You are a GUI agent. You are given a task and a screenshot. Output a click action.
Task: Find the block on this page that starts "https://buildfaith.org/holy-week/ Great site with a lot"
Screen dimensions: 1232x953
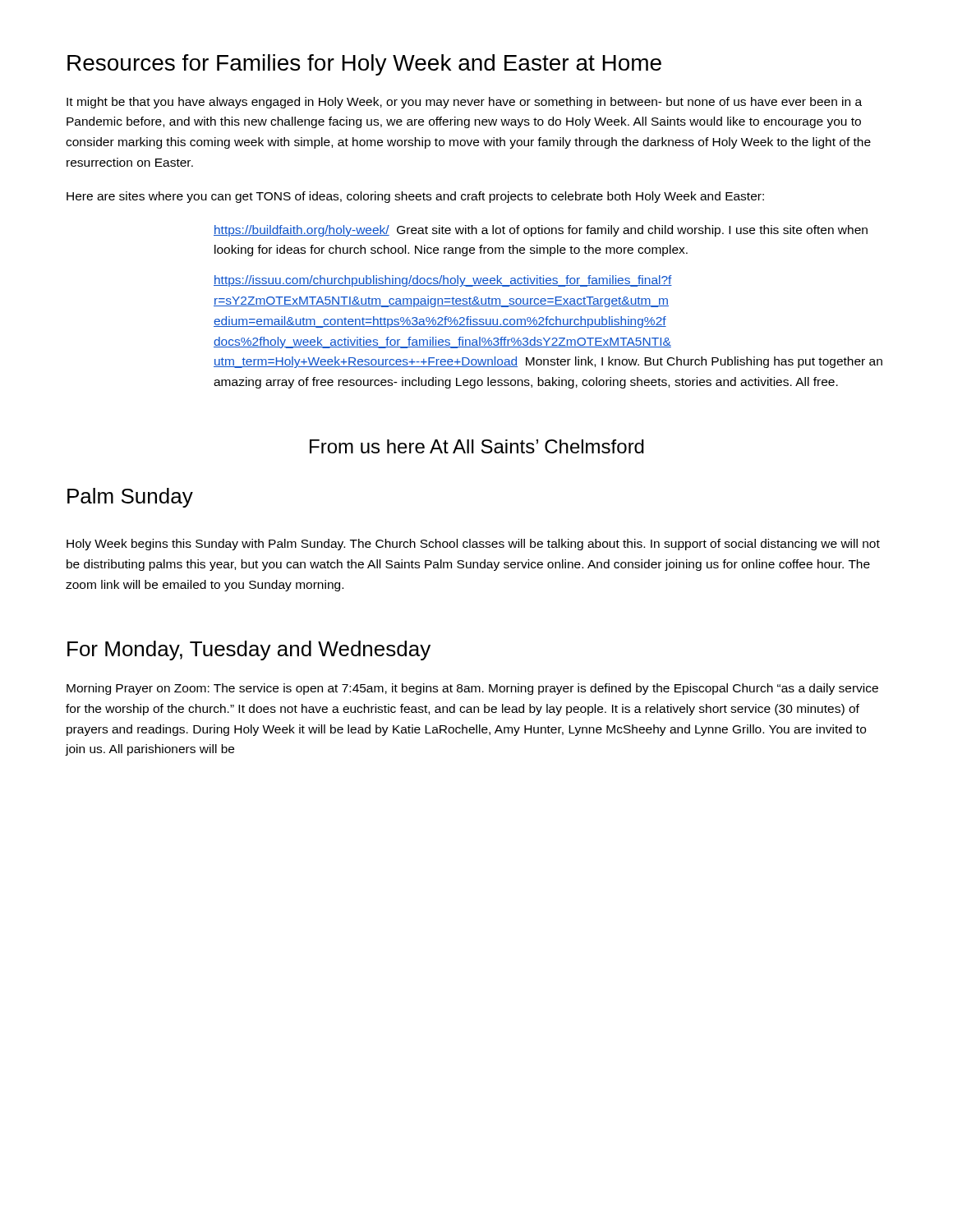541,239
